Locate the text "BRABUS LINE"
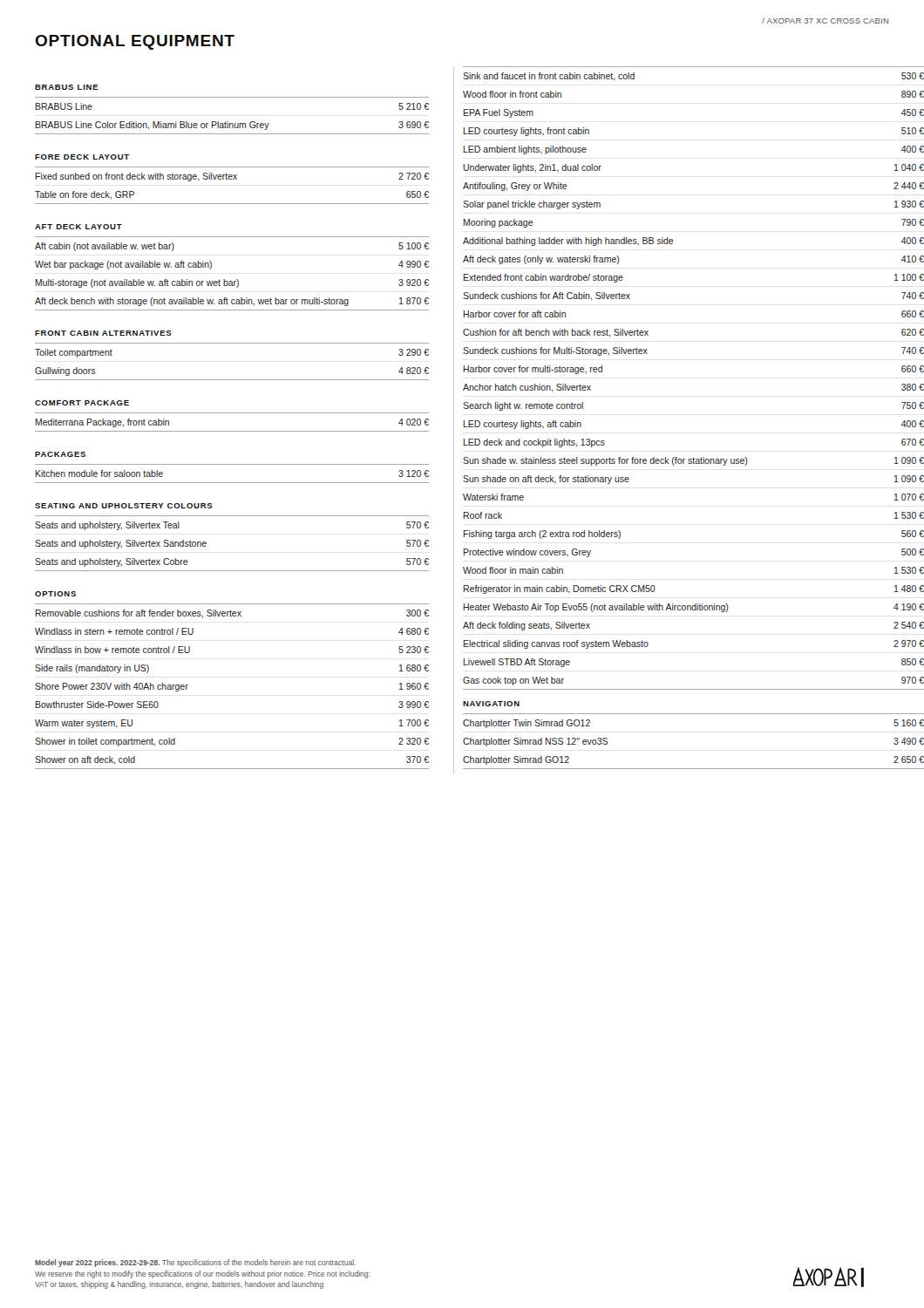Screen dimensions: 1308x924 coord(67,87)
